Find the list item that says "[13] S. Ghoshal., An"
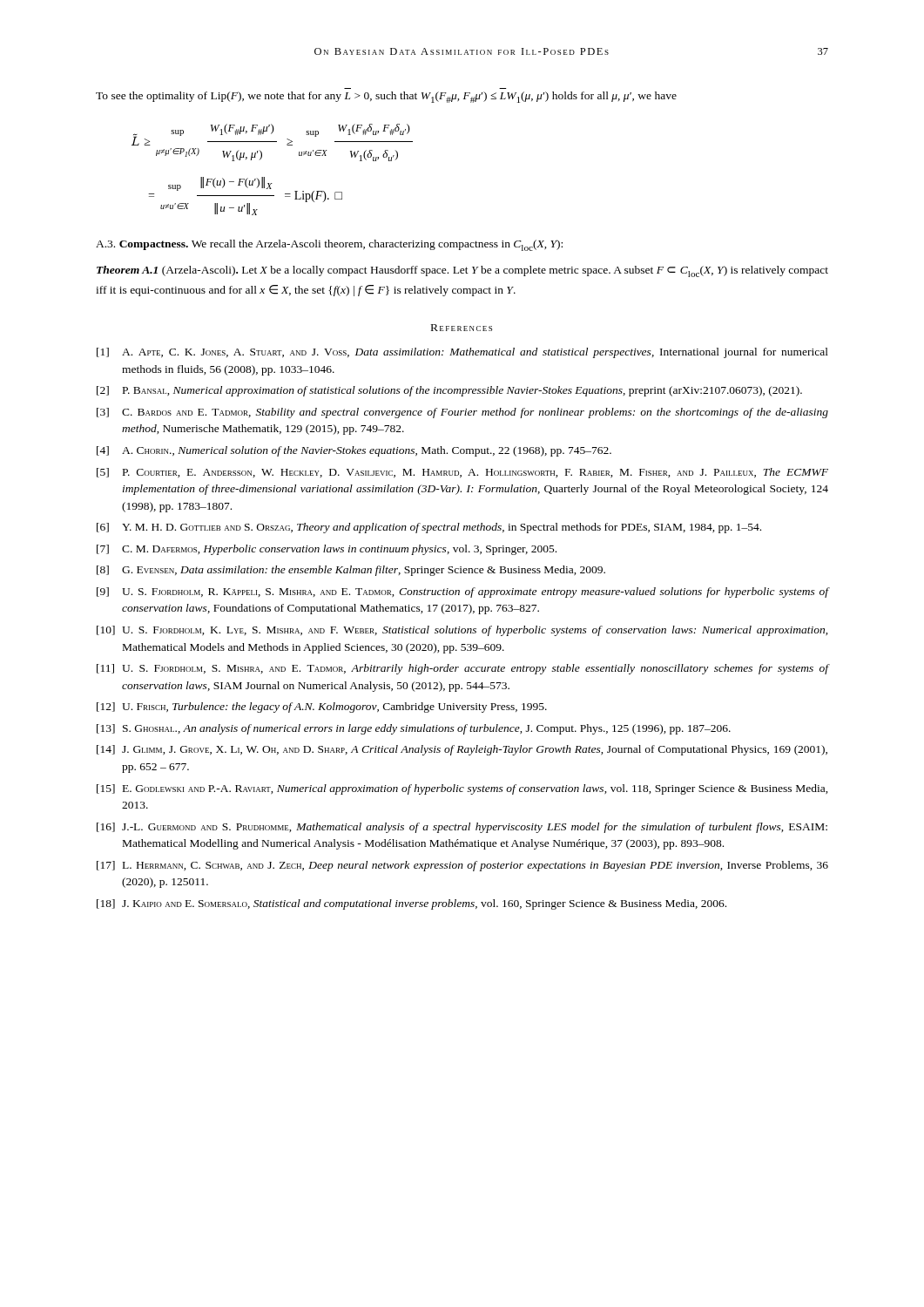Image resolution: width=924 pixels, height=1307 pixels. pos(462,728)
